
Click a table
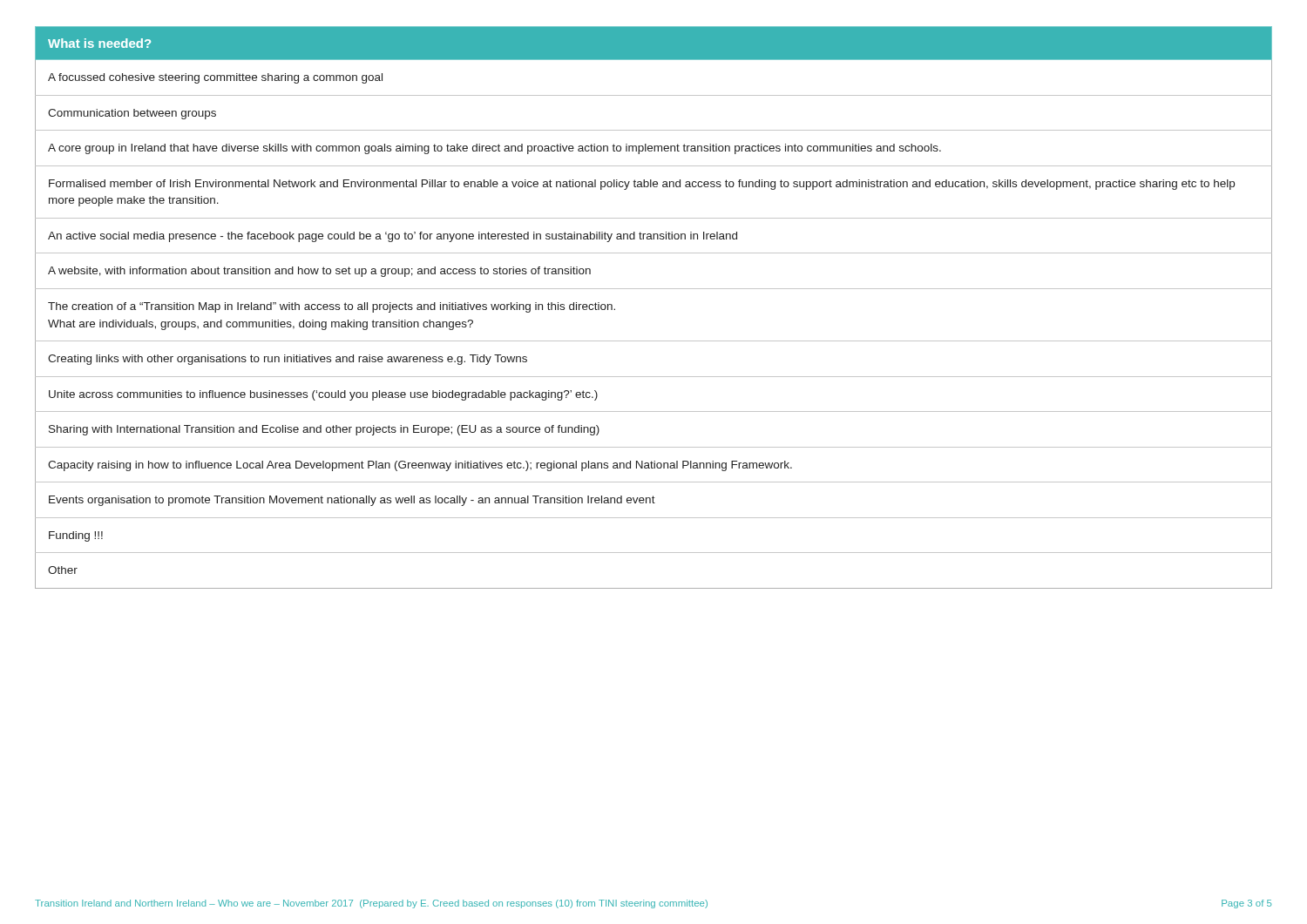coord(654,307)
